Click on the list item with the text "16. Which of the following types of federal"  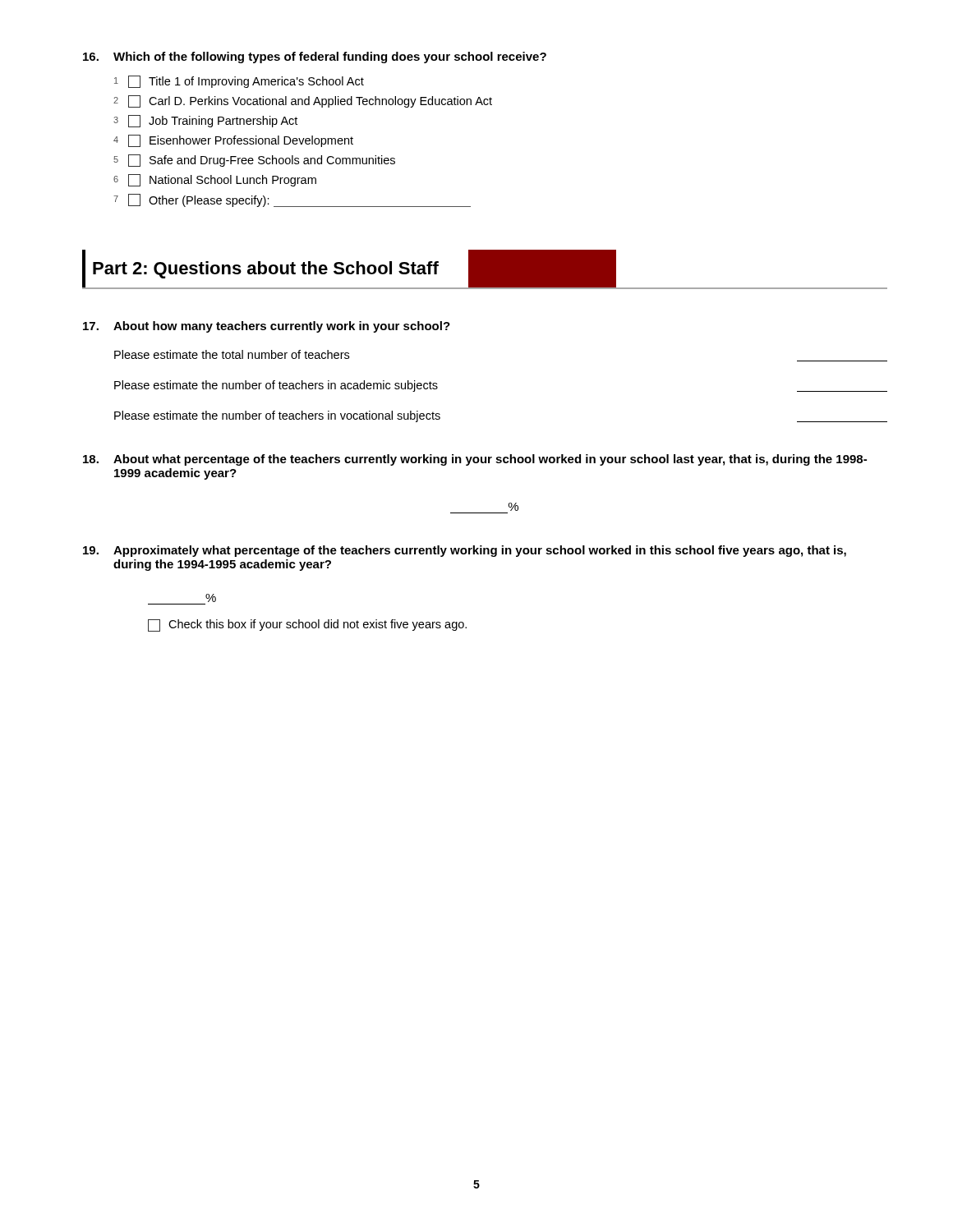click(x=314, y=56)
